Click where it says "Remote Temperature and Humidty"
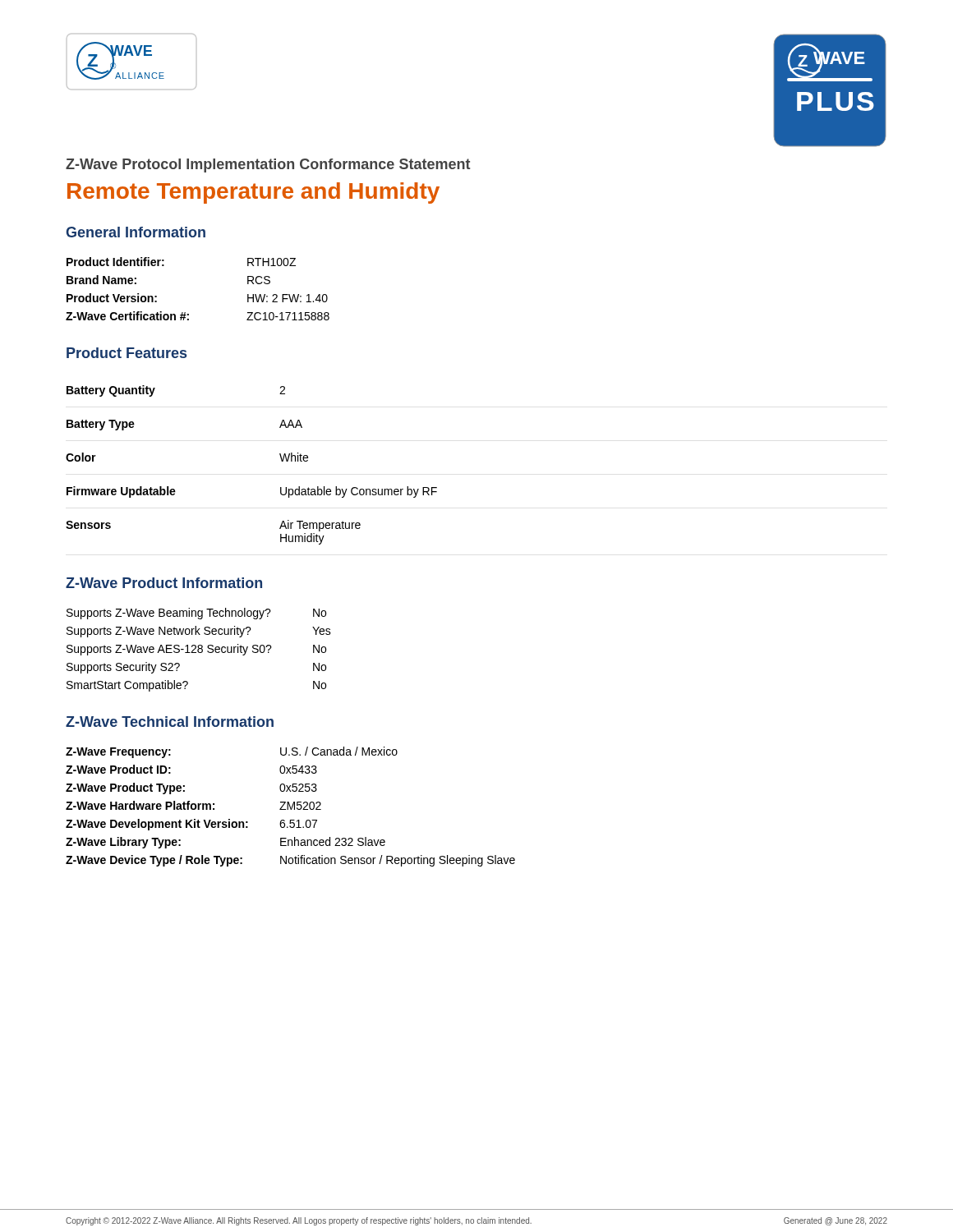The width and height of the screenshot is (953, 1232). [253, 191]
